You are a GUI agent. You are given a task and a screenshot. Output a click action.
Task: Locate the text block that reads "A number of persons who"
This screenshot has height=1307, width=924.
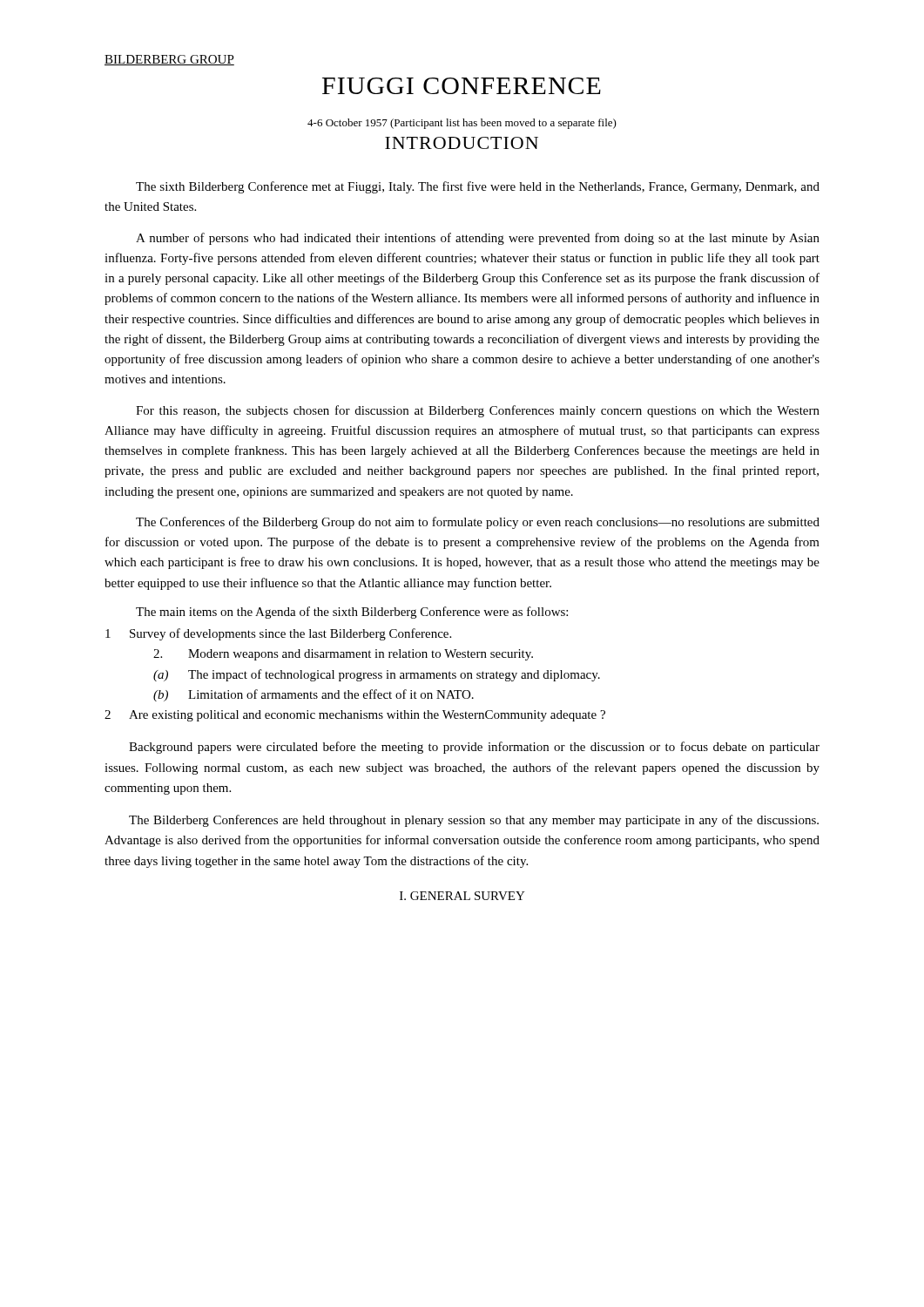462,308
